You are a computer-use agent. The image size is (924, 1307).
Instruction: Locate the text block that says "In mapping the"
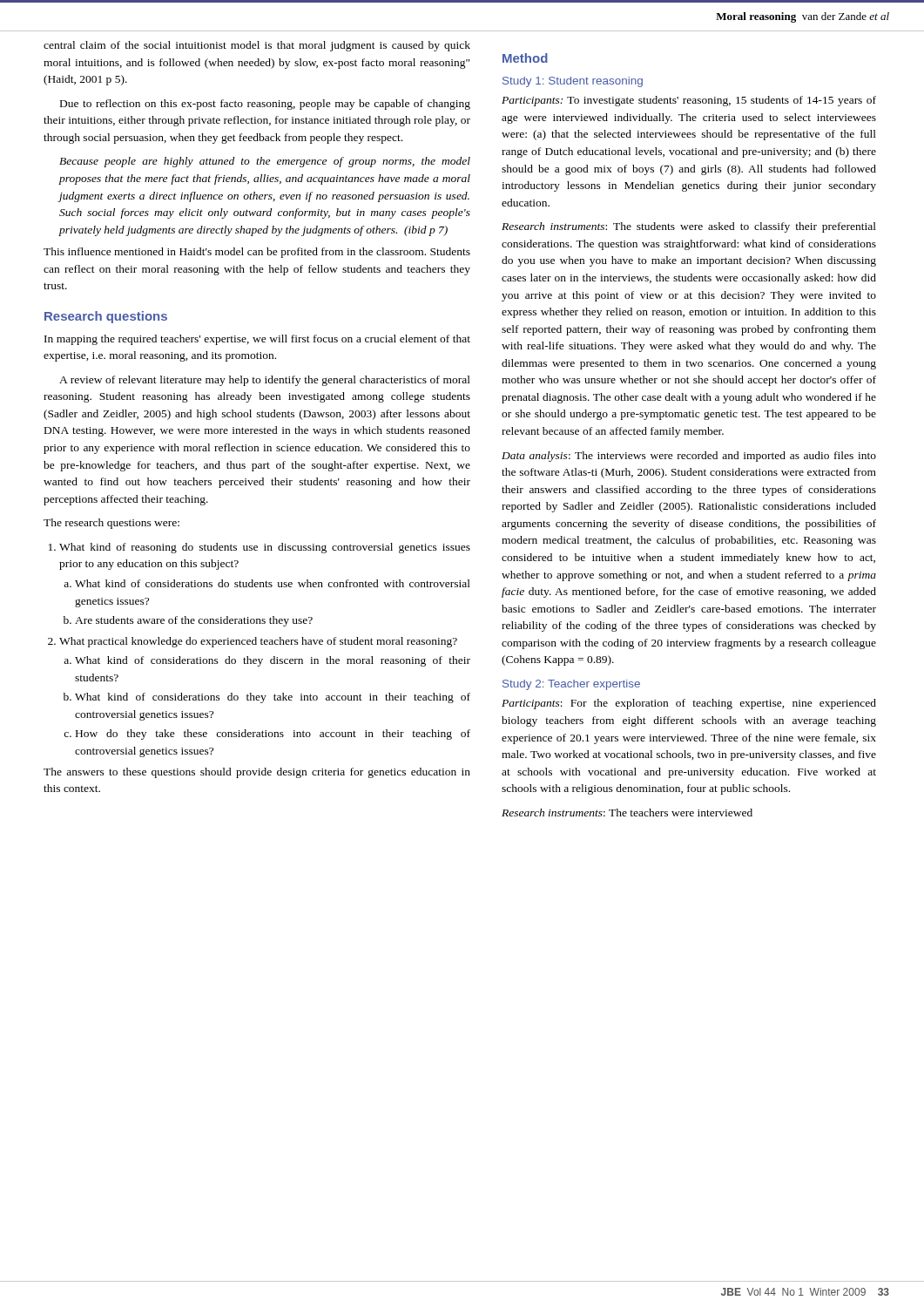click(x=257, y=347)
